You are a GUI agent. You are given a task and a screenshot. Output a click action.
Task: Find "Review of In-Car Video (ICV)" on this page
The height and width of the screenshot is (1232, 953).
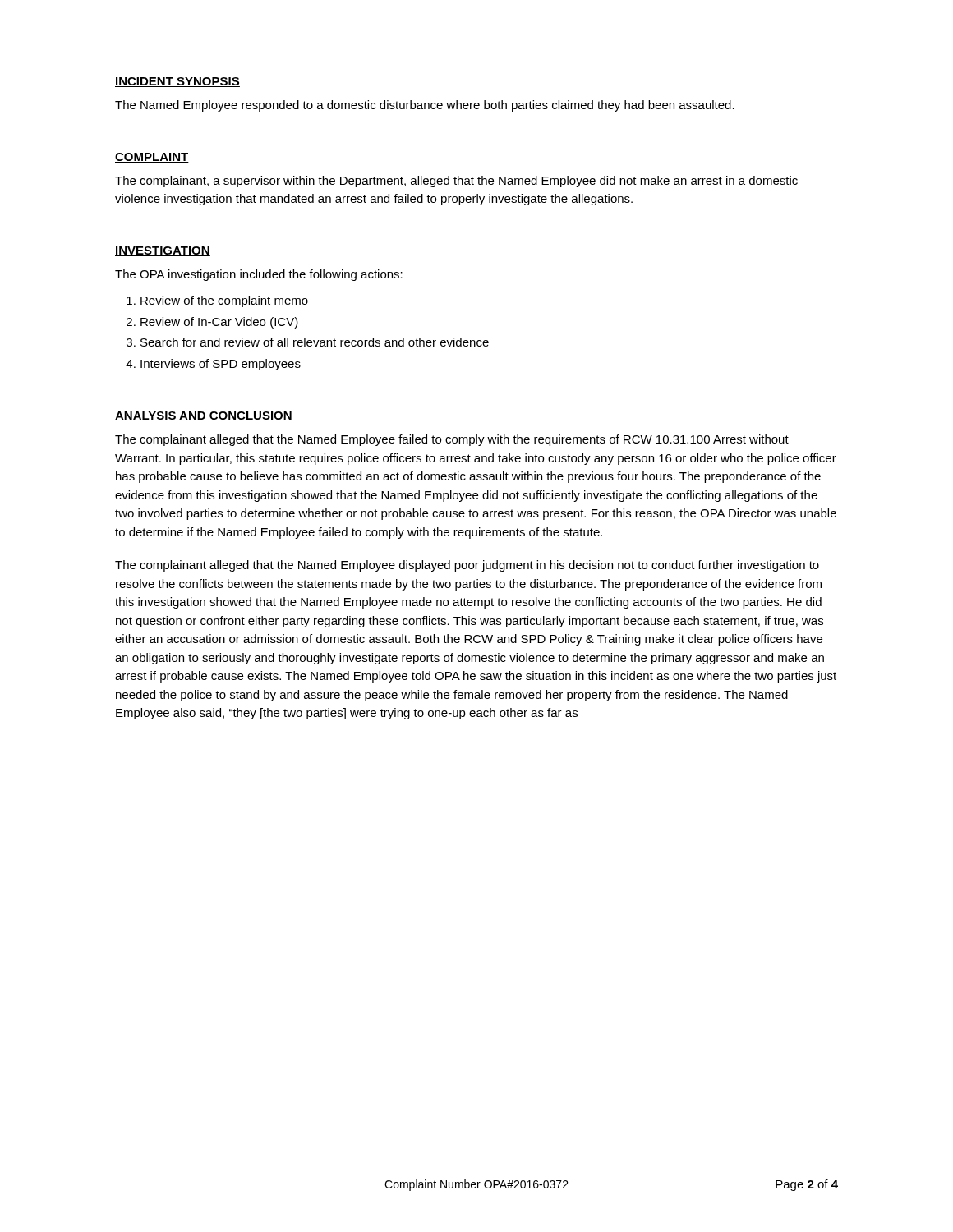[x=219, y=321]
